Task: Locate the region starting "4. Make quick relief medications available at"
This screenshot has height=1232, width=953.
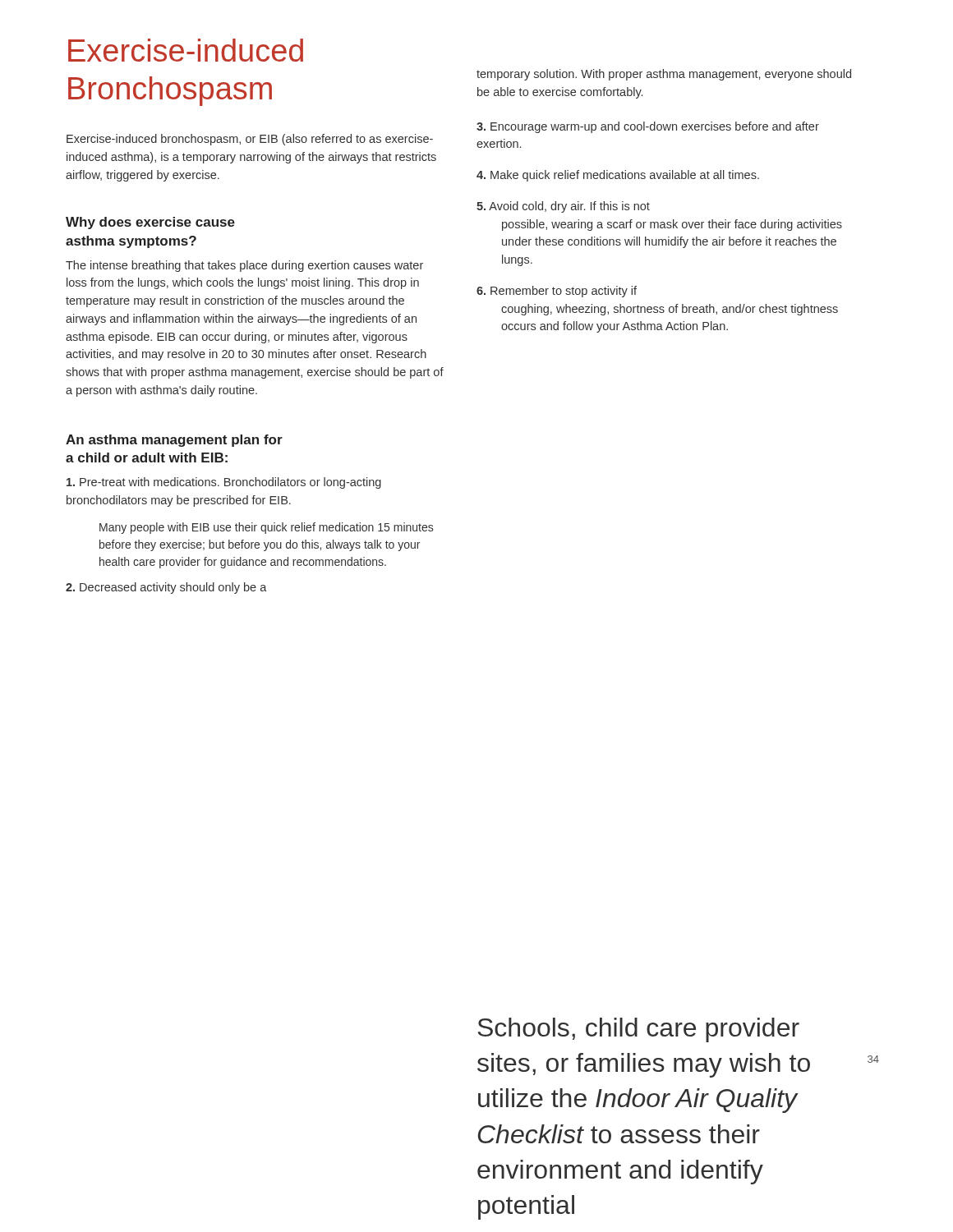Action: [618, 175]
